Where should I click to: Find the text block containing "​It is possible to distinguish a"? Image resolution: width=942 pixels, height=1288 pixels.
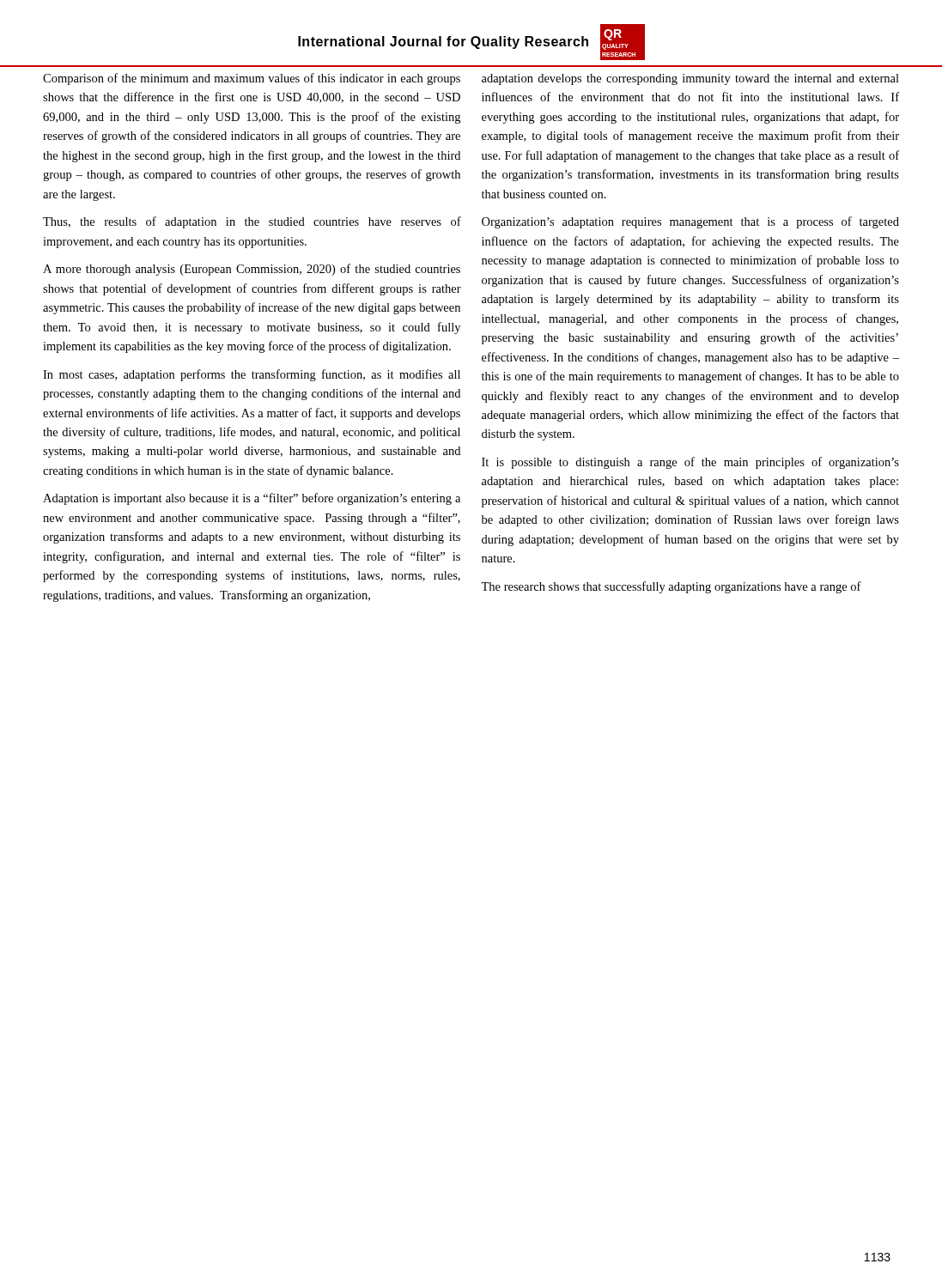point(690,510)
